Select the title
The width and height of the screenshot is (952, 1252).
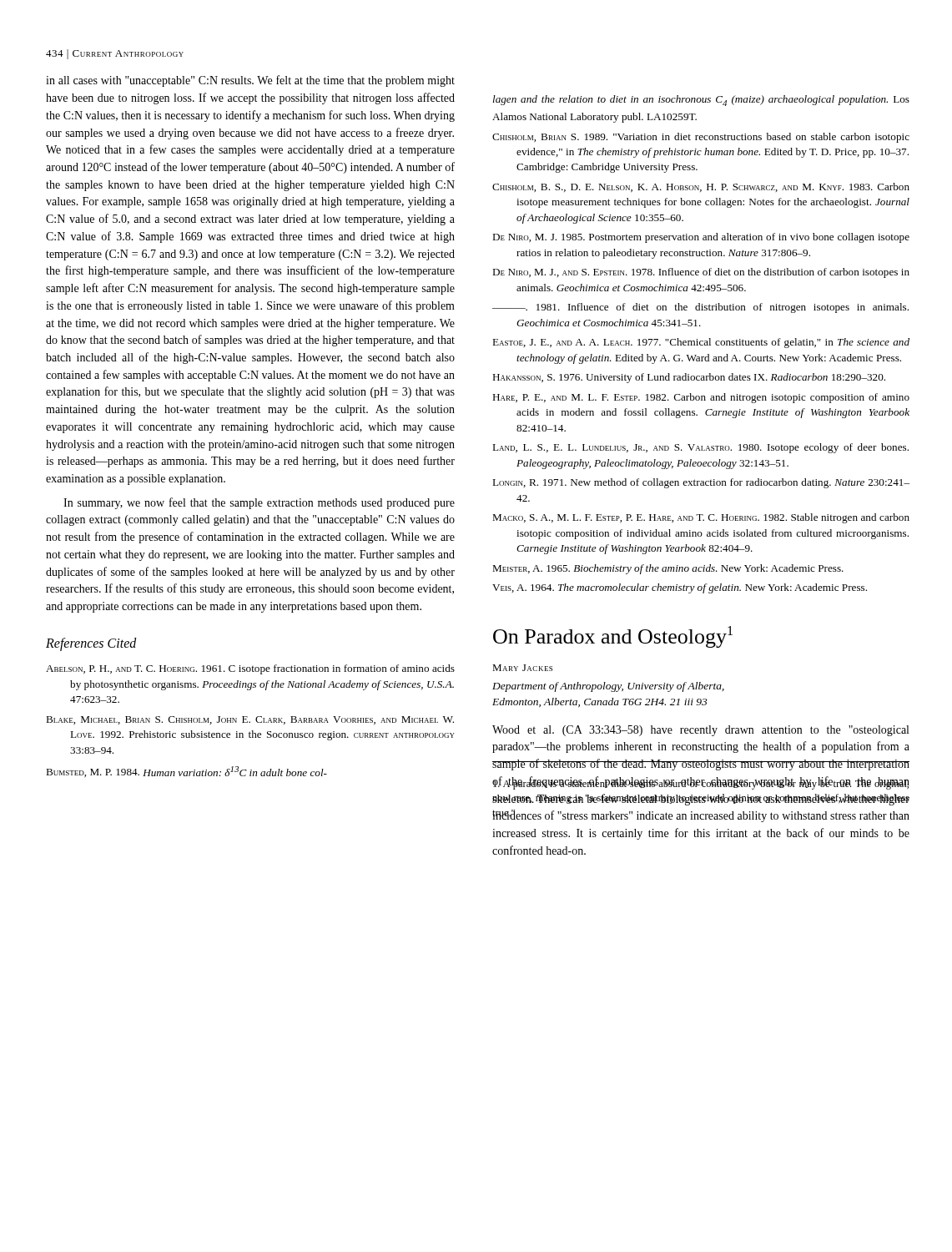pyautogui.click(x=613, y=636)
